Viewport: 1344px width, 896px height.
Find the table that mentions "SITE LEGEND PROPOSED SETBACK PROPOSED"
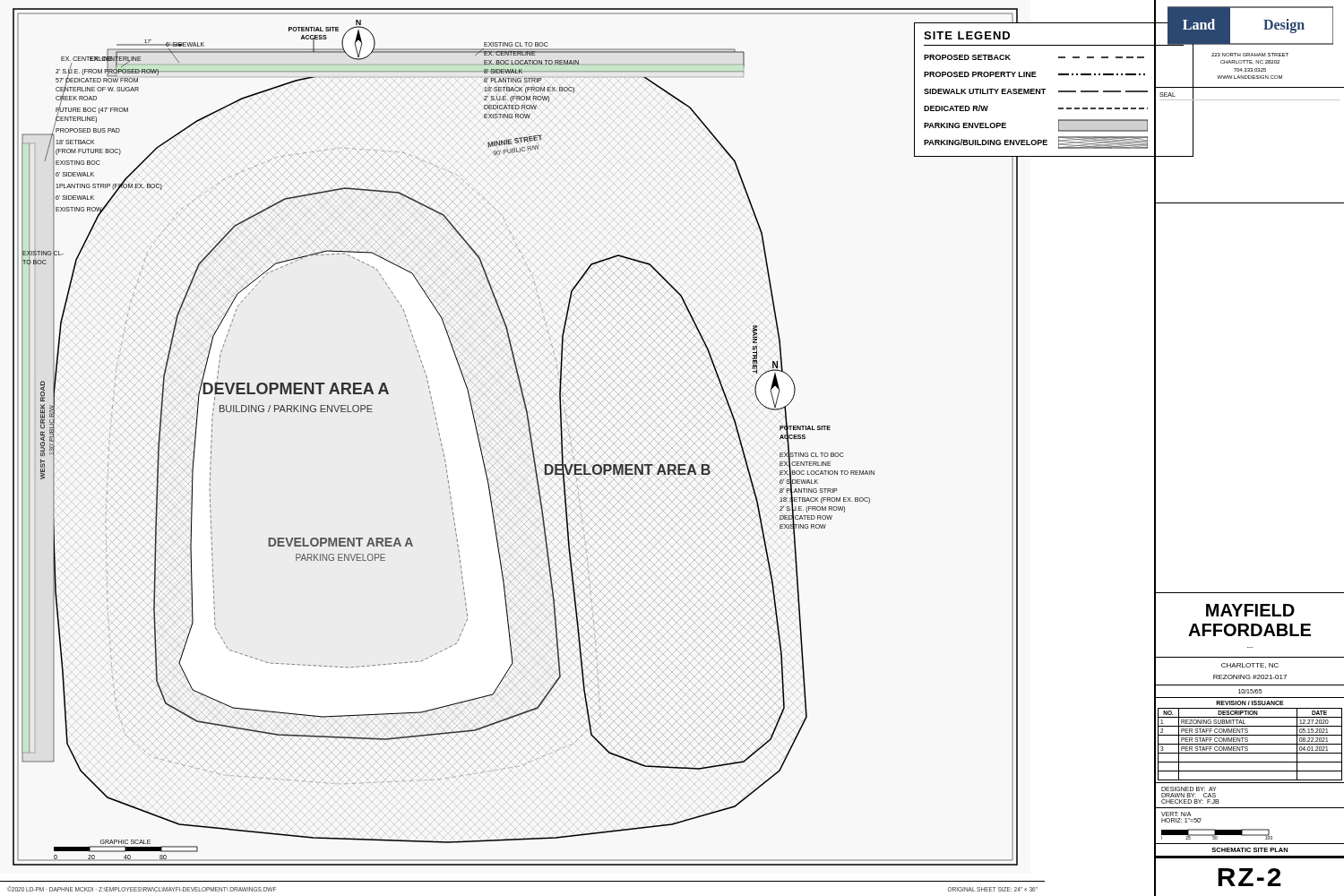click(x=1054, y=90)
